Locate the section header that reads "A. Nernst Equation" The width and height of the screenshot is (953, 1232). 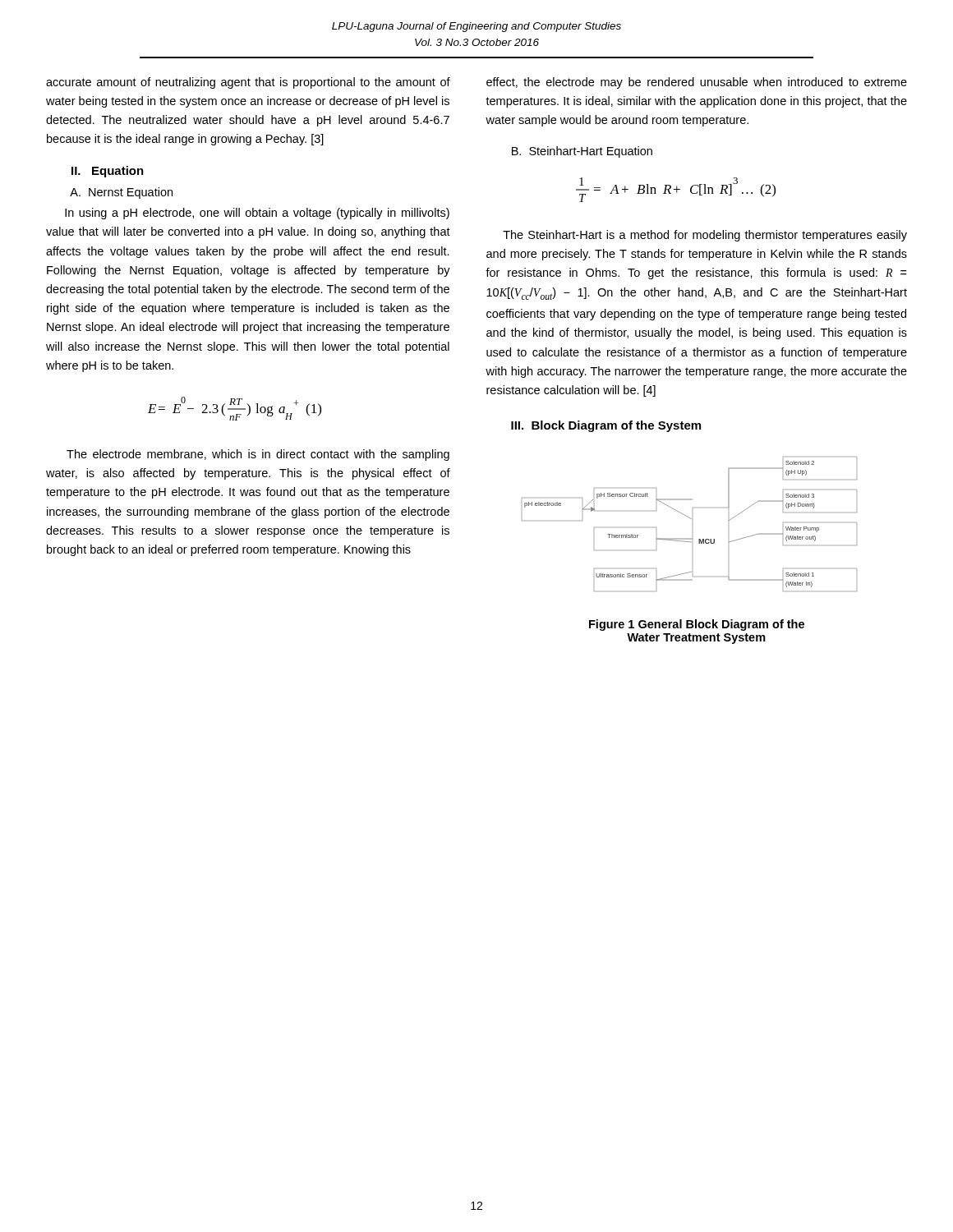tap(115, 192)
